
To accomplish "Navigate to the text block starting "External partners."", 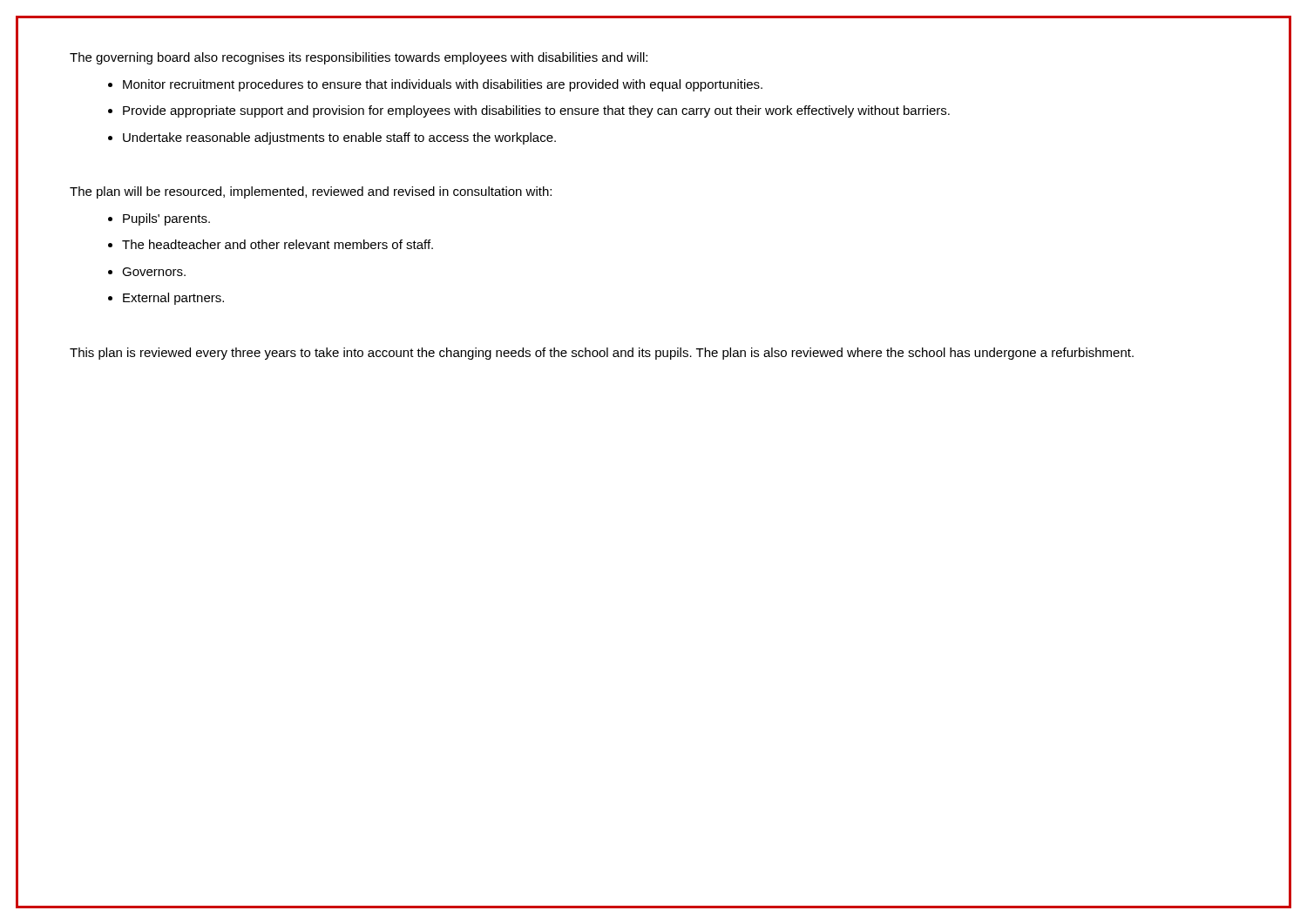I will pos(174,297).
